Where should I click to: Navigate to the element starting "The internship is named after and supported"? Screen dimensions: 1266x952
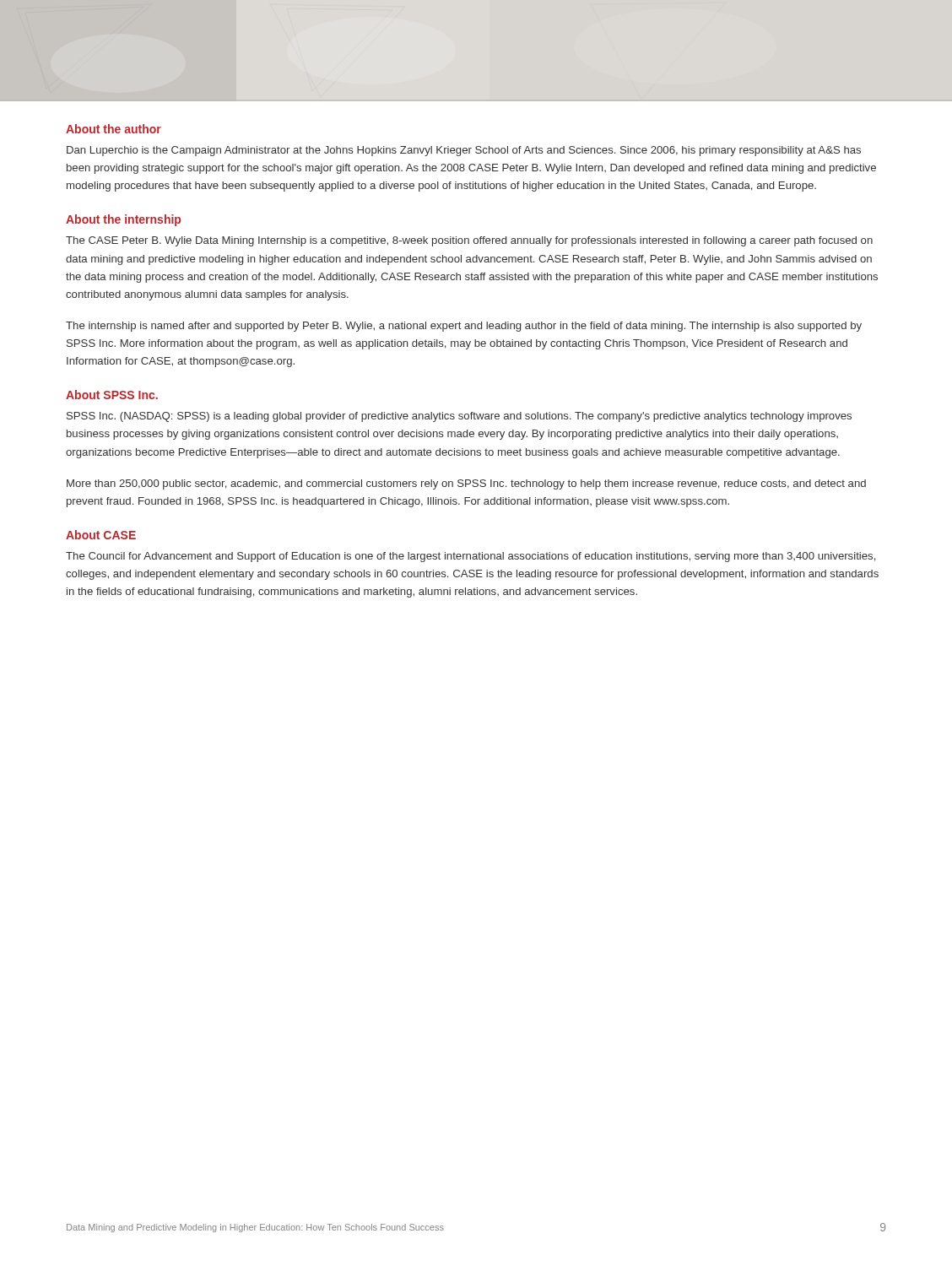464,343
